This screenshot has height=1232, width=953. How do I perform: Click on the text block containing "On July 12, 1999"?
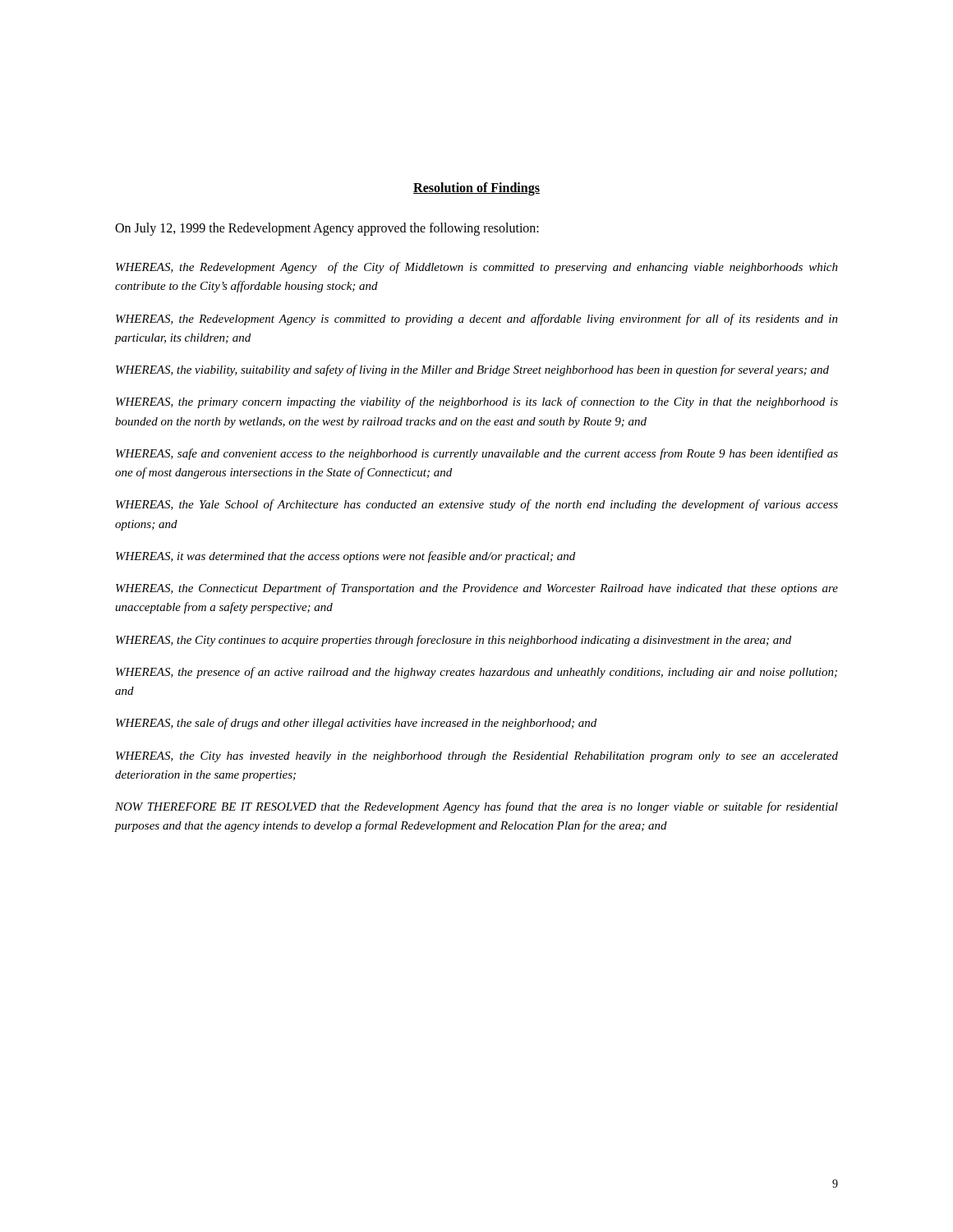327,228
